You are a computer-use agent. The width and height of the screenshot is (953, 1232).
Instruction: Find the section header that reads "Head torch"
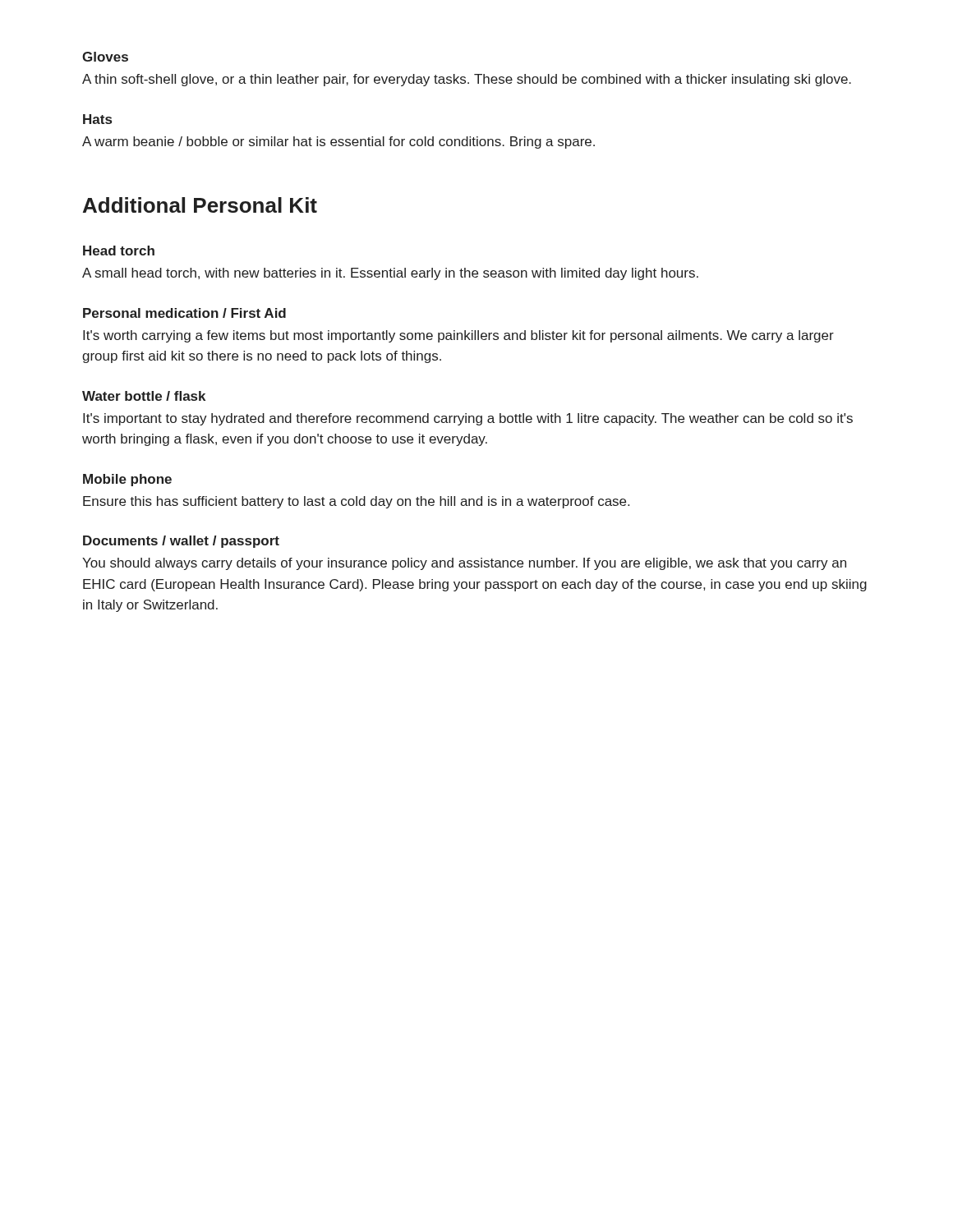[x=119, y=251]
